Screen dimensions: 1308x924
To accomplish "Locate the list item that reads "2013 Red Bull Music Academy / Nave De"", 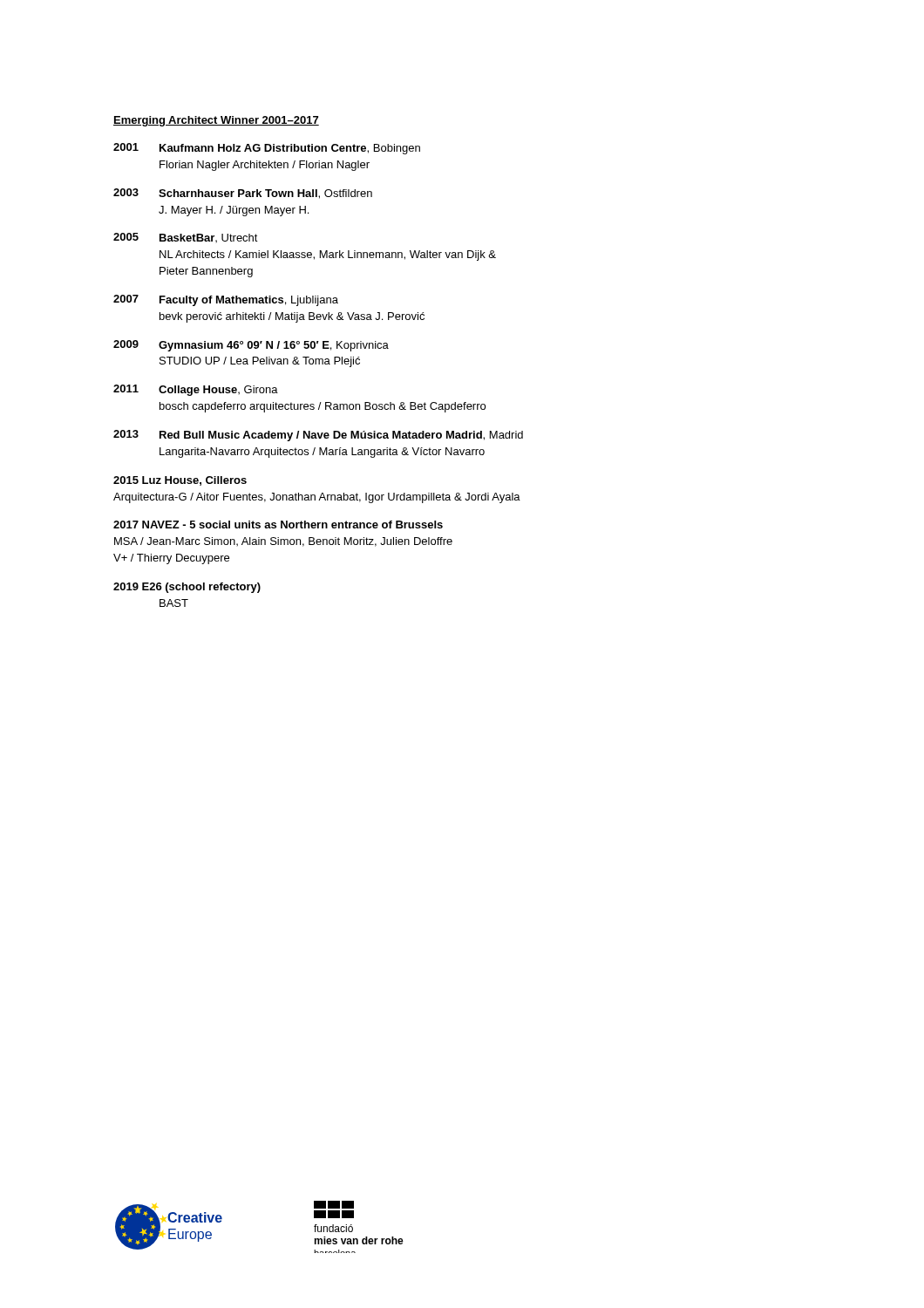I will pos(318,444).
